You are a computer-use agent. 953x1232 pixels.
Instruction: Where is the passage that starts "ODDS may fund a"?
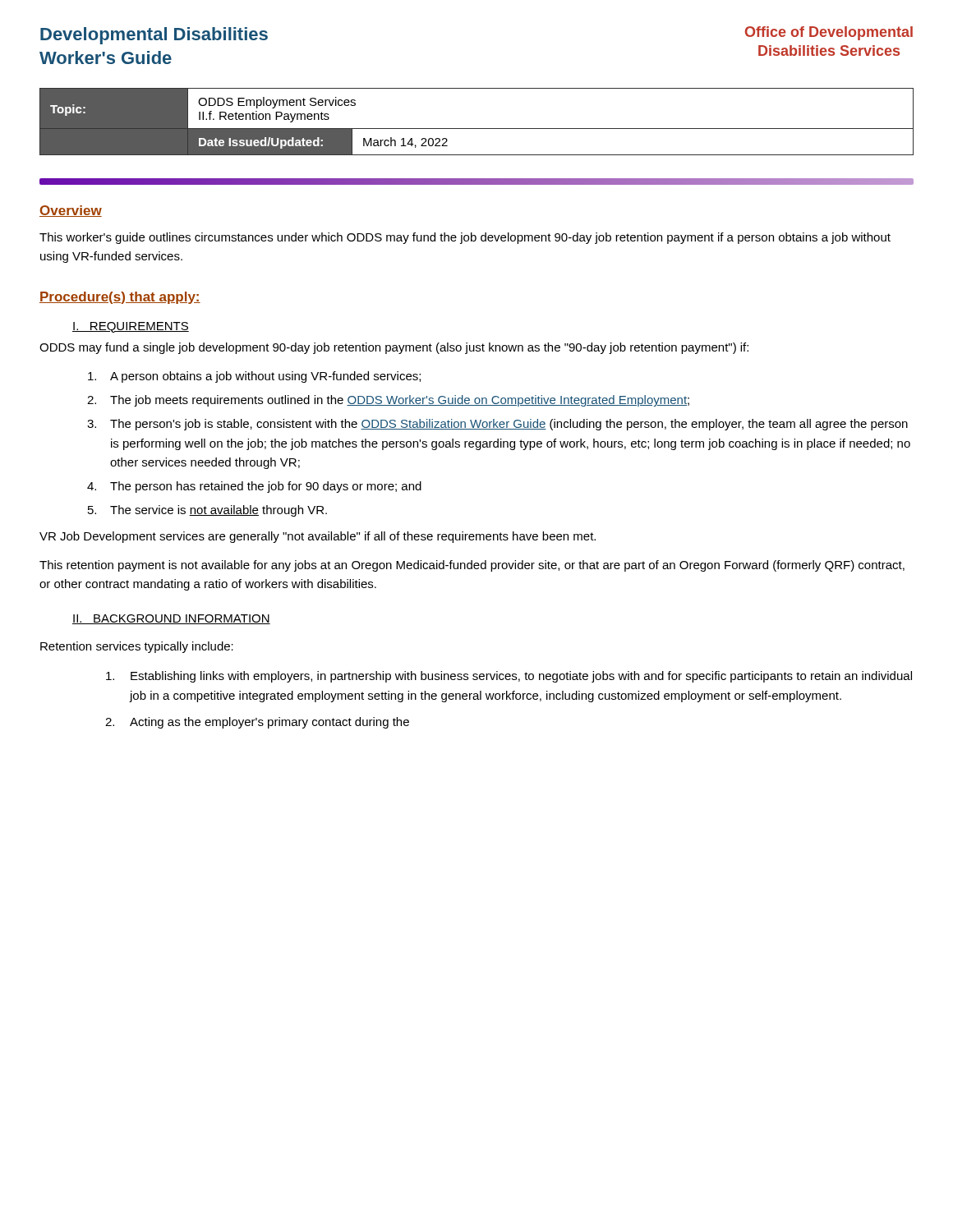pos(395,347)
